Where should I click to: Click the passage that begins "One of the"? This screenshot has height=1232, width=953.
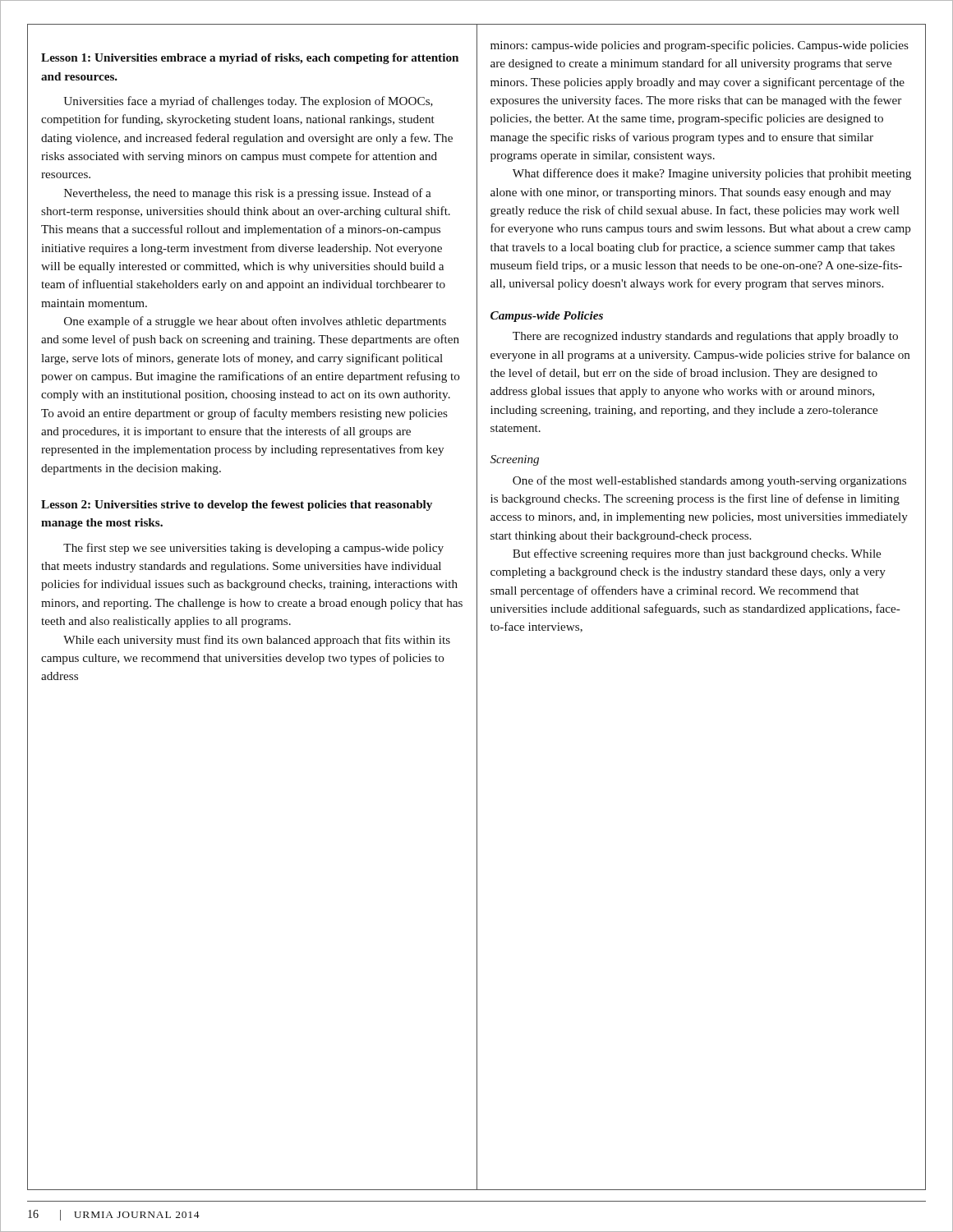tap(701, 508)
